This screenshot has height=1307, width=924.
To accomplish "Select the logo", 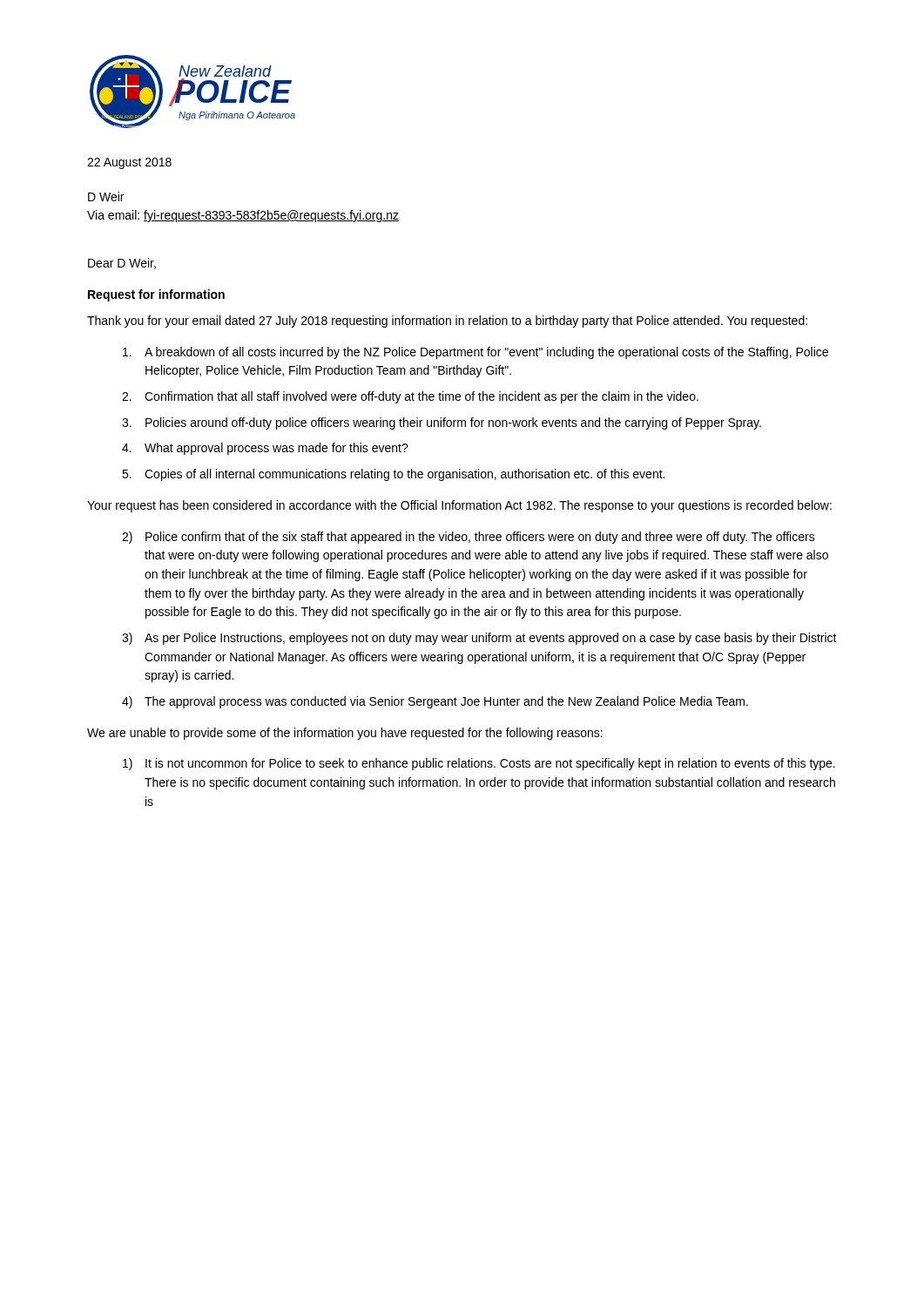I will [462, 91].
